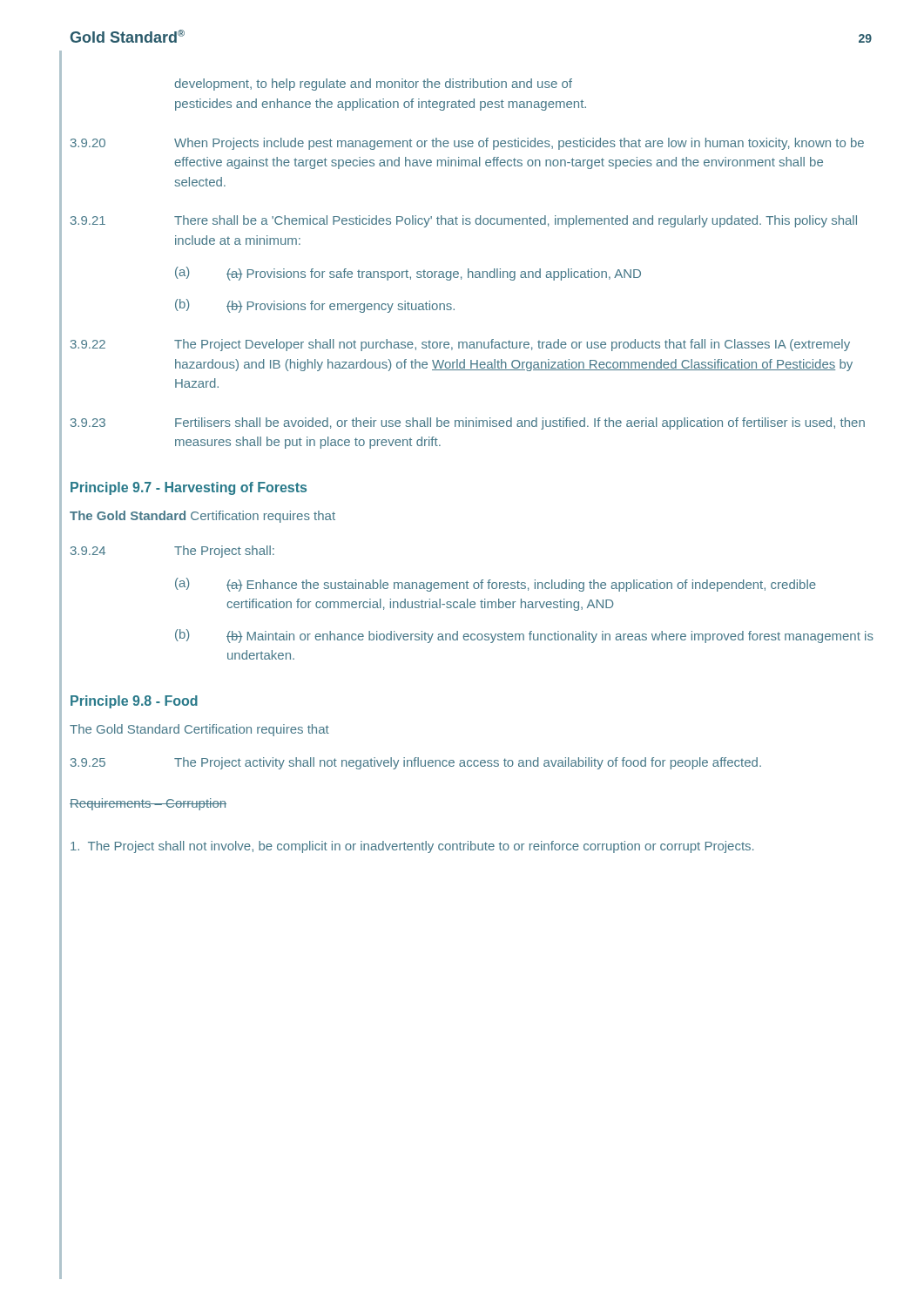Locate the list item that says "3.9.23 Fertilisers shall be avoided, or"

(x=473, y=432)
